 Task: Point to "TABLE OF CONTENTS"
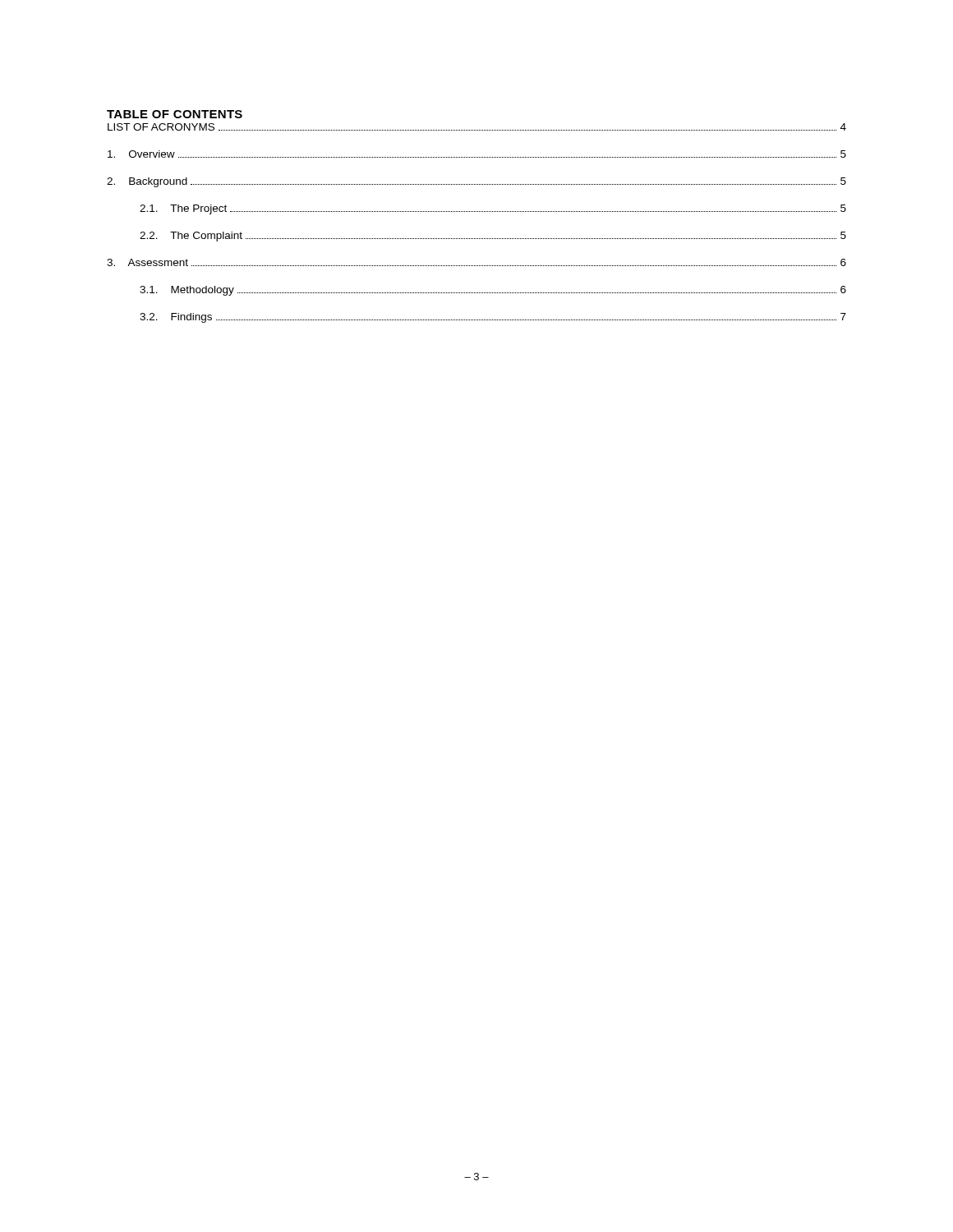(x=175, y=114)
